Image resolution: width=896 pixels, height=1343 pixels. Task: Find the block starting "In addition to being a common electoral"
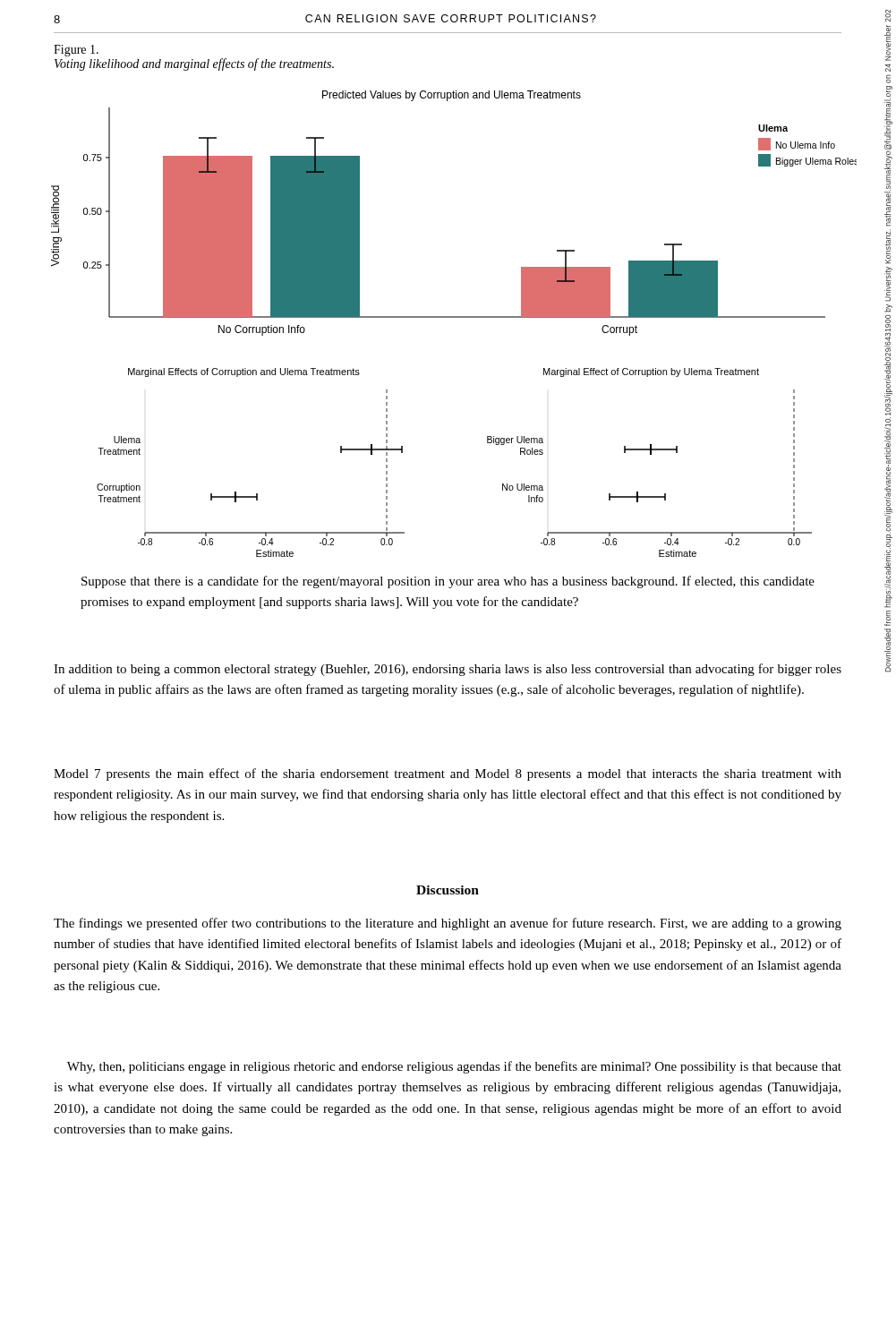[448, 679]
